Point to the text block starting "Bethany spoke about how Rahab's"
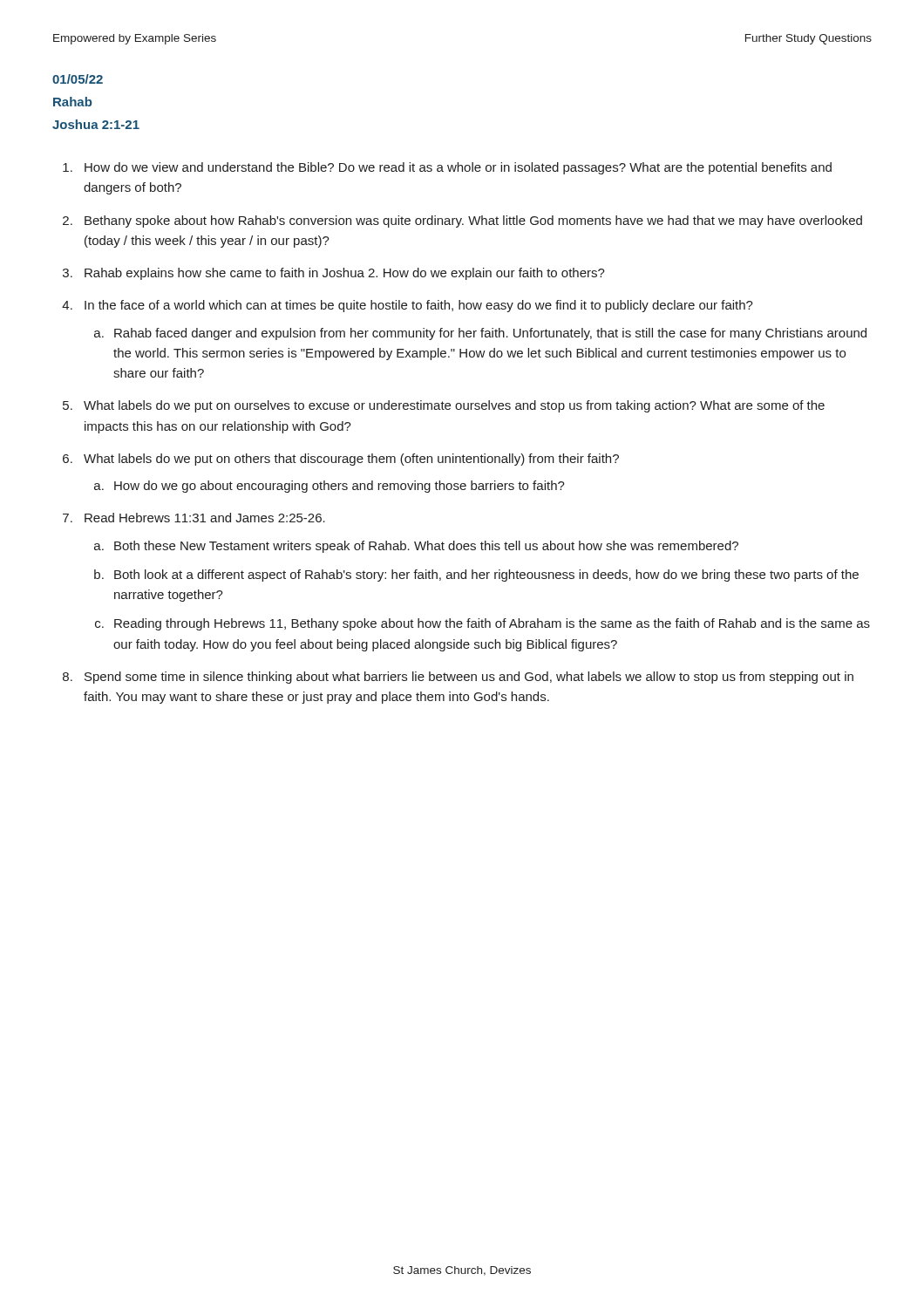924x1308 pixels. [473, 230]
